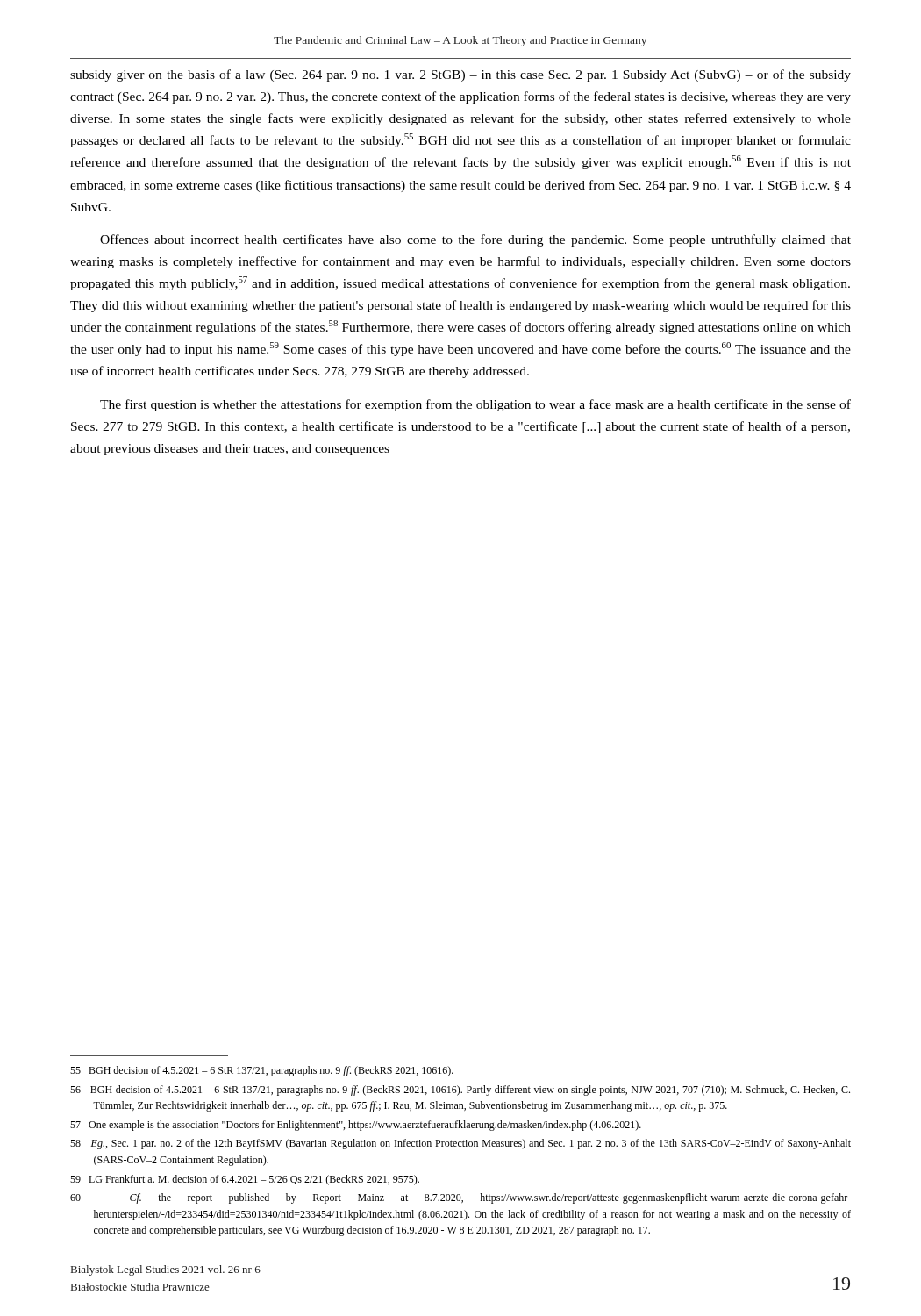Image resolution: width=921 pixels, height=1316 pixels.
Task: Click the passage that begins "Offences about incorrect"
Action: pyautogui.click(x=460, y=305)
